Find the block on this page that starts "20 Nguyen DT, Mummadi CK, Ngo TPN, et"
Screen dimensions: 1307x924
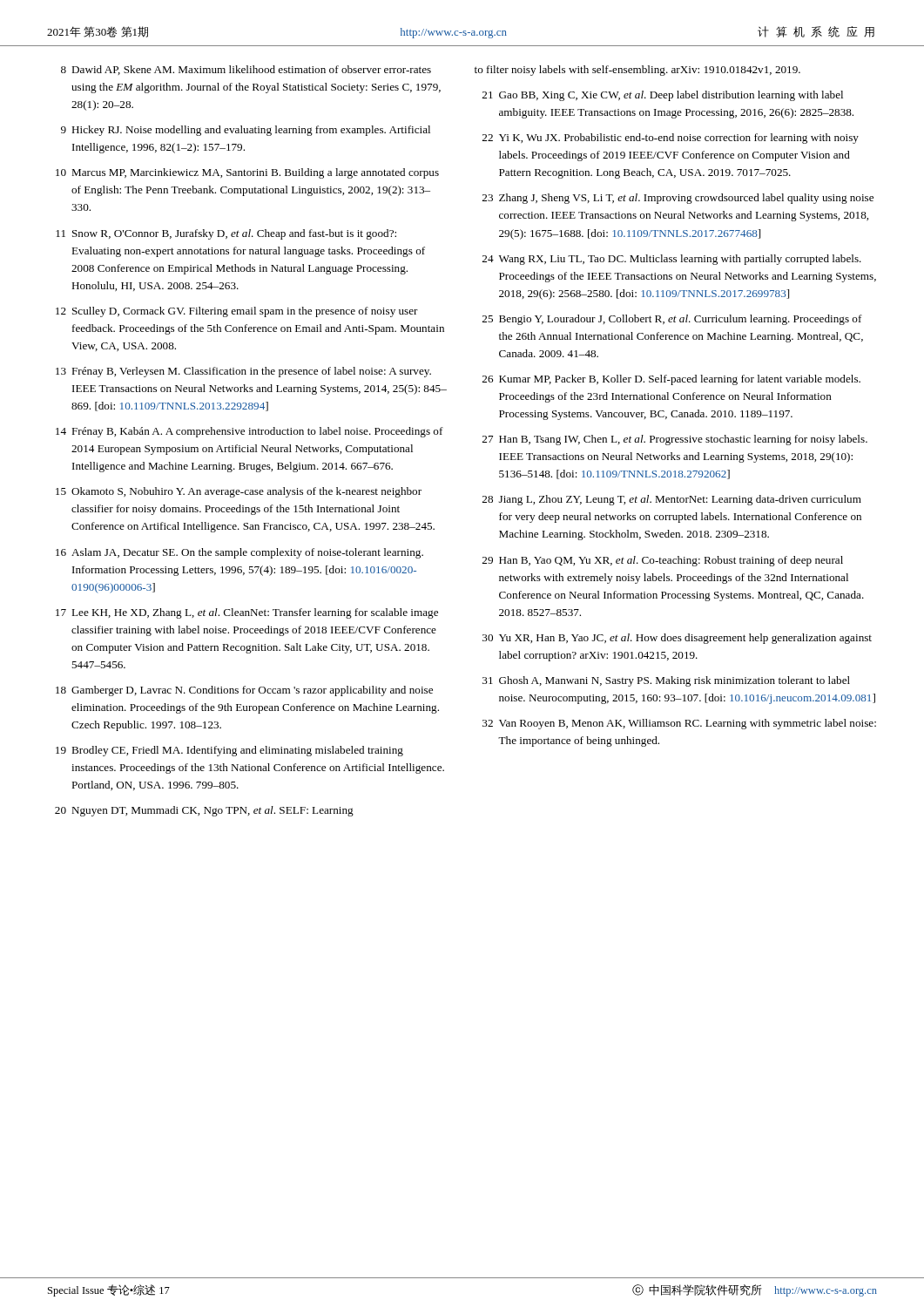[x=248, y=811]
